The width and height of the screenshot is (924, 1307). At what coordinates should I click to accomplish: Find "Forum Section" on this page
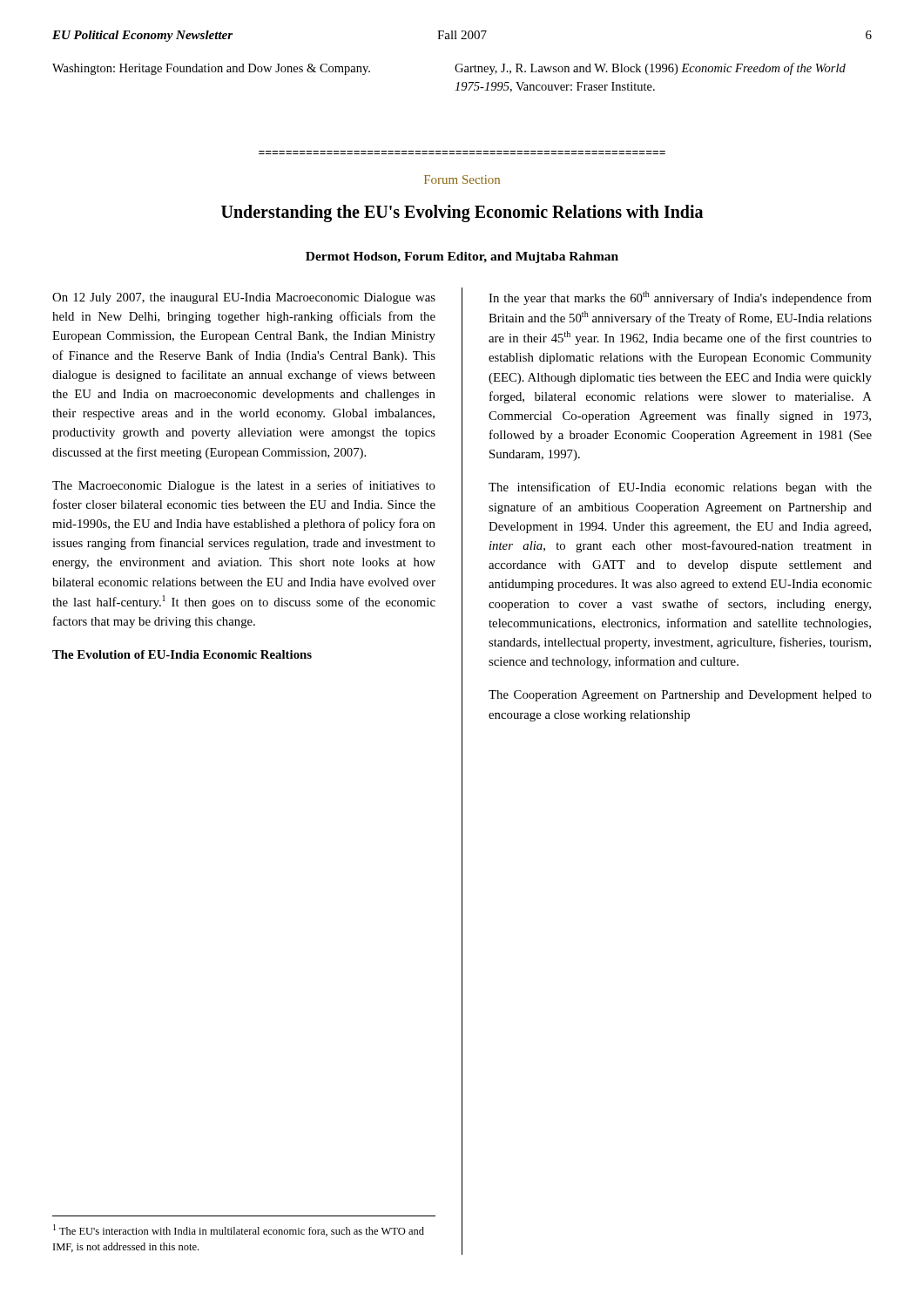click(x=462, y=180)
